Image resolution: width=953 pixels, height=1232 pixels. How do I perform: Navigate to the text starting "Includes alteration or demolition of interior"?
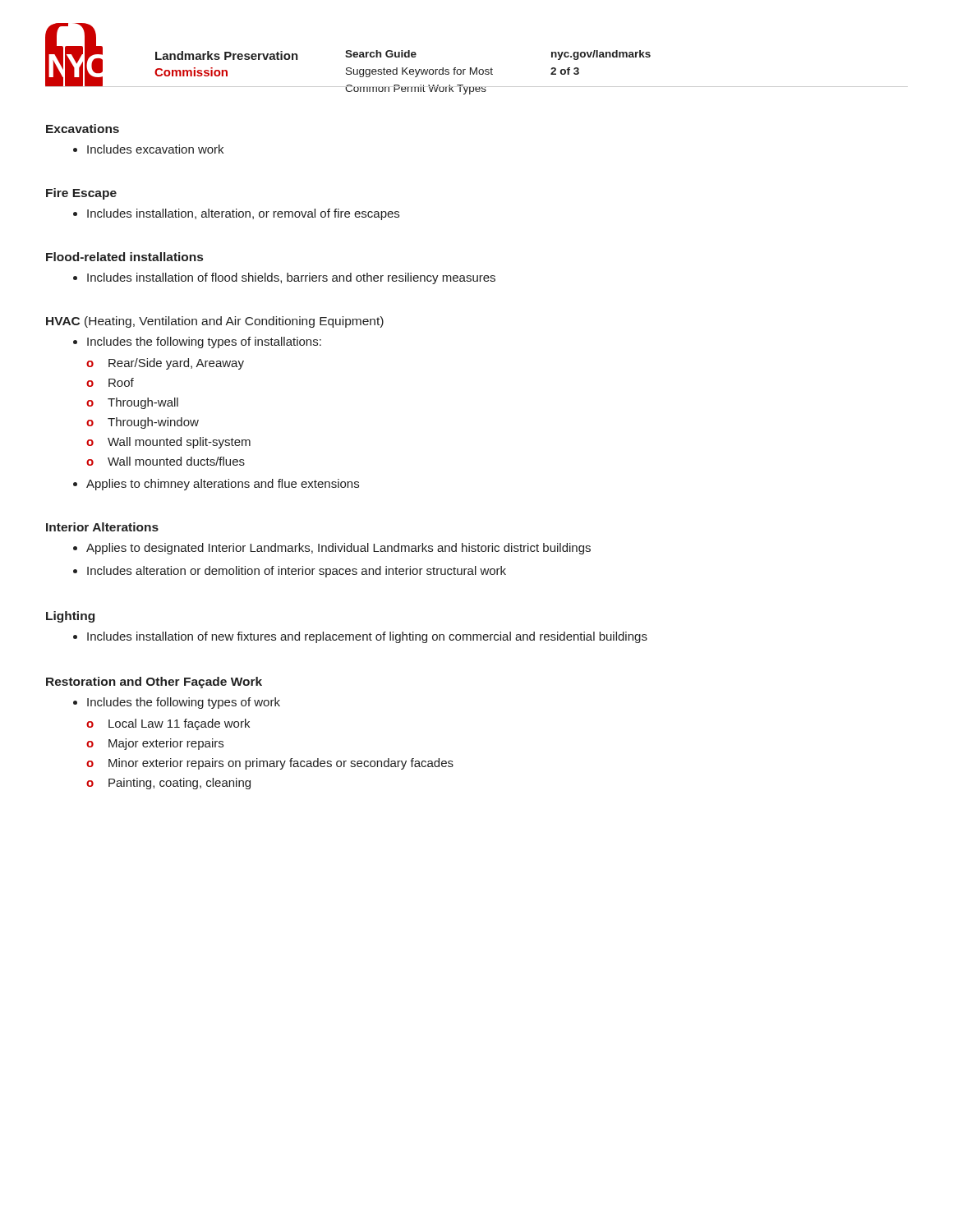497,571
